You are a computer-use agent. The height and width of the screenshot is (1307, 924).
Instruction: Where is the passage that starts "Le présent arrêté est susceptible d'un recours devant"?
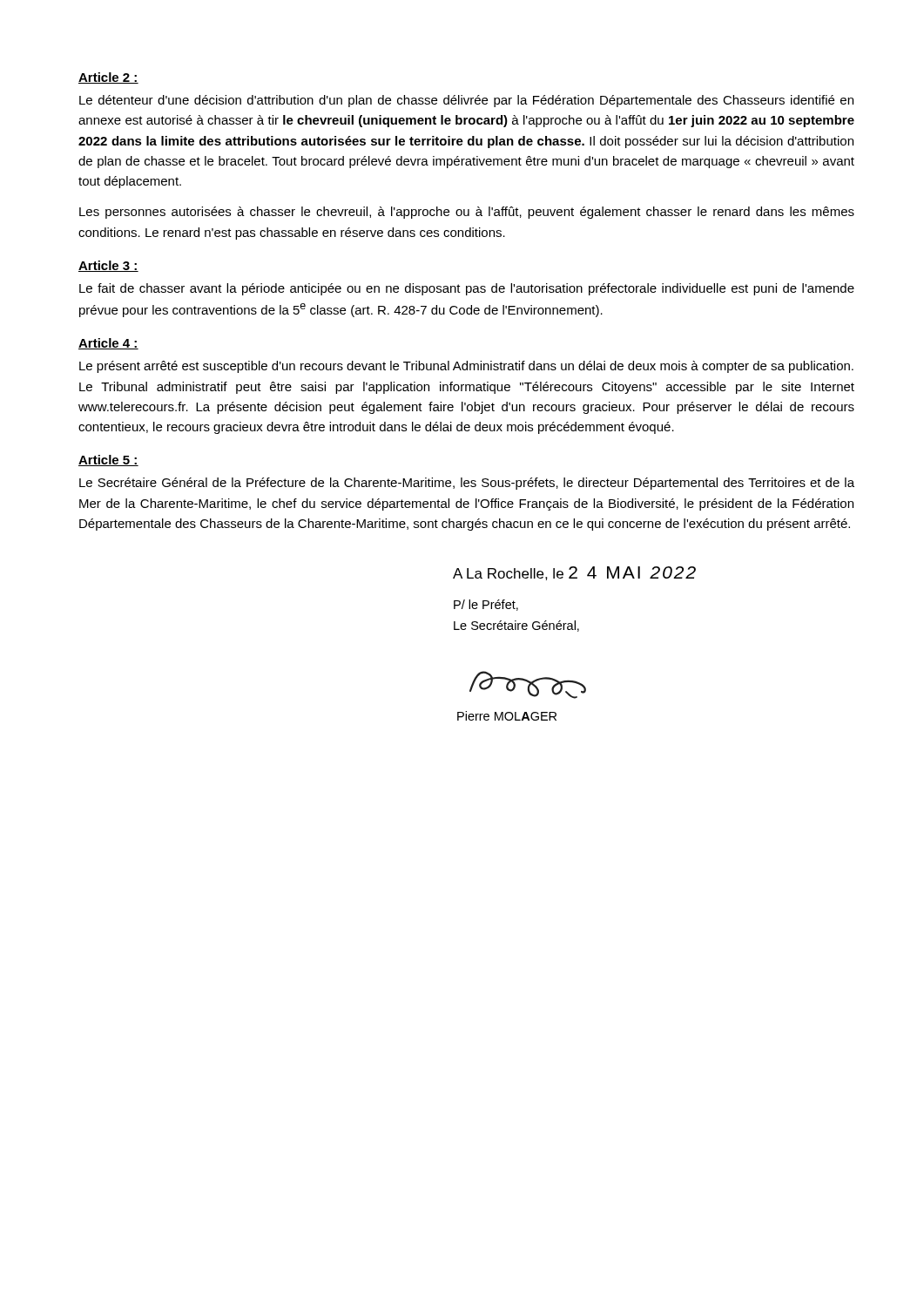[x=466, y=396]
